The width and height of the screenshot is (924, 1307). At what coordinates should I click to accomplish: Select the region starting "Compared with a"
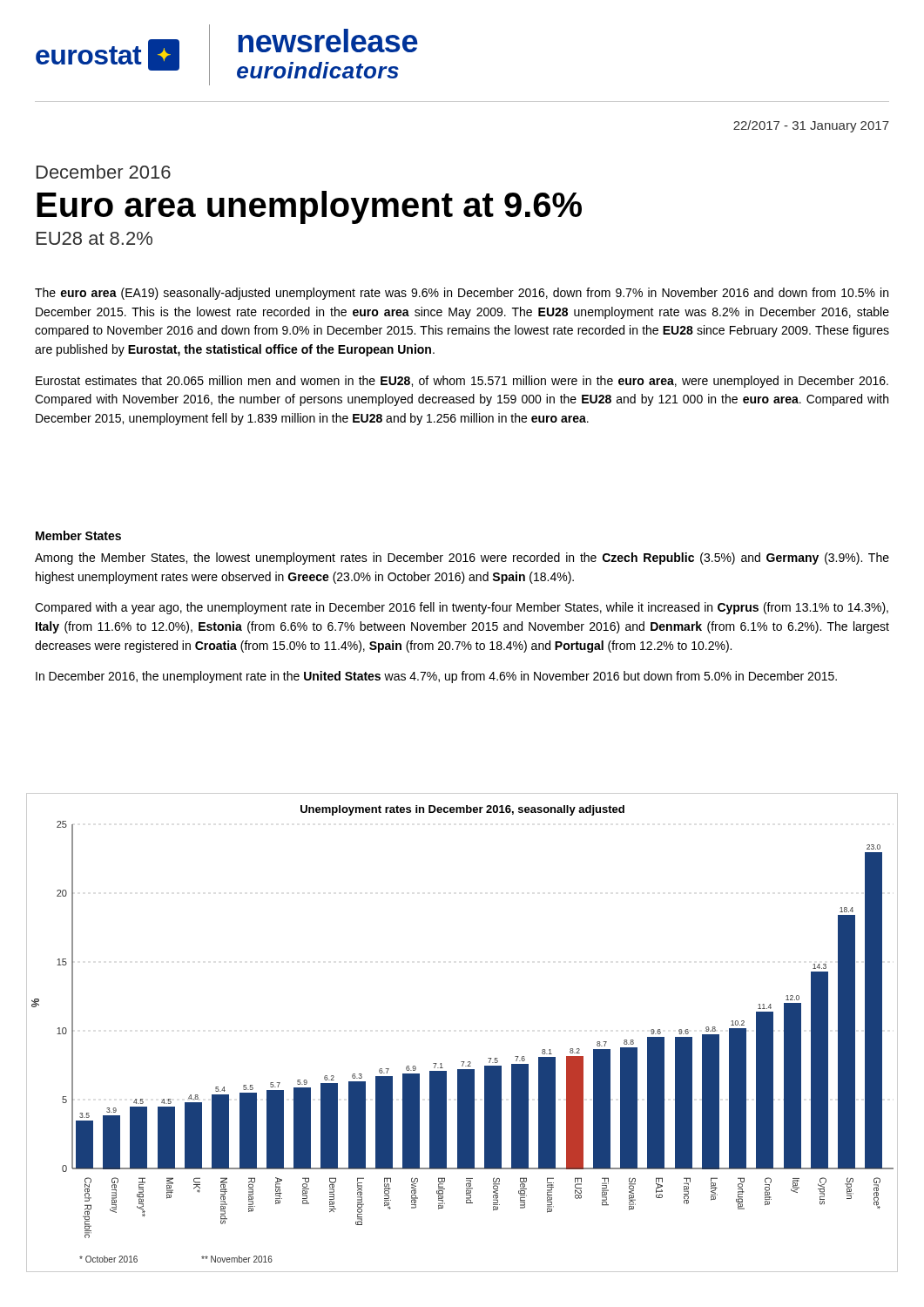point(462,627)
